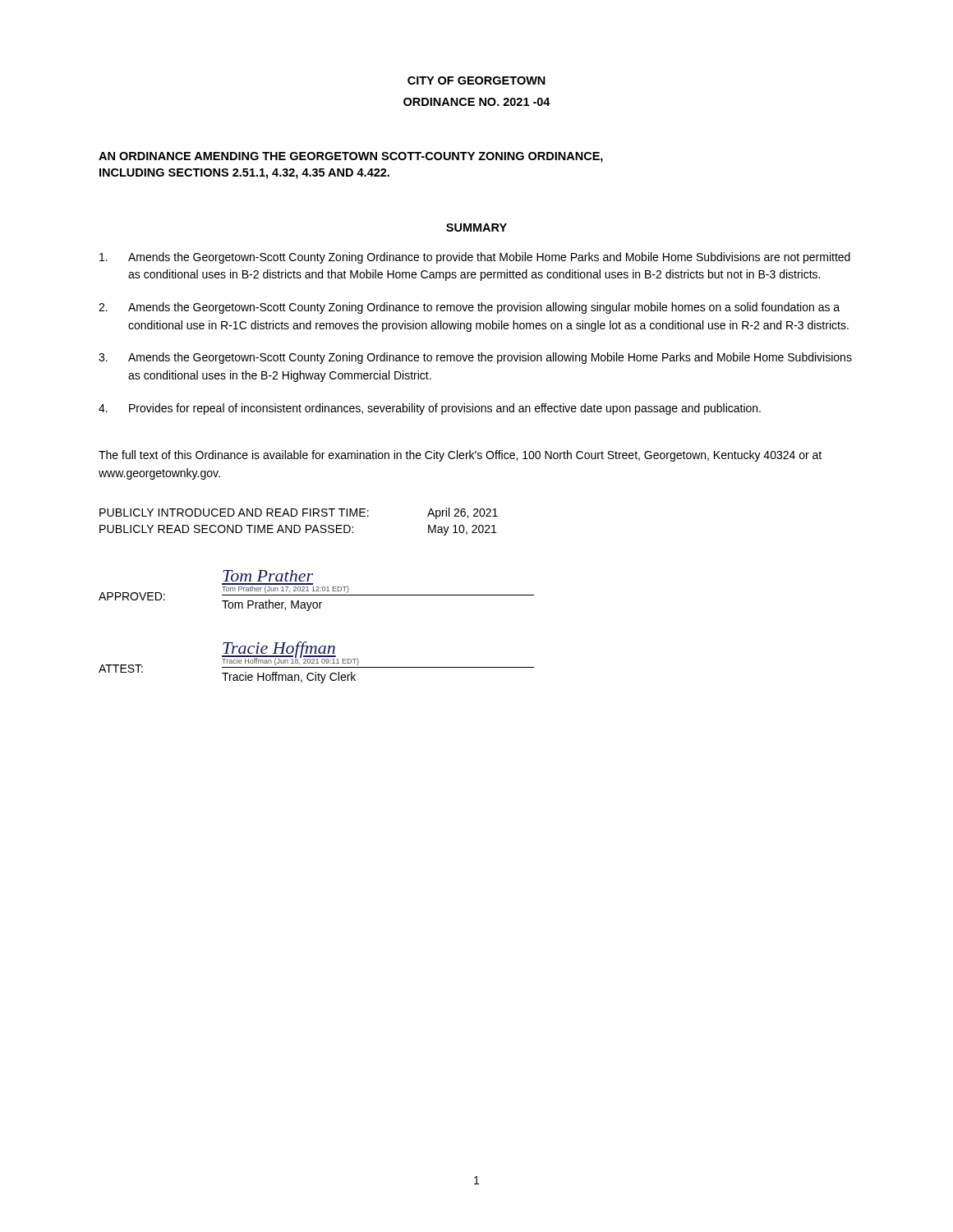This screenshot has width=953, height=1232.
Task: Locate the text block that says "ATTEST: Tracie Hoffman Tracie Hoffman"
Action: 476,660
